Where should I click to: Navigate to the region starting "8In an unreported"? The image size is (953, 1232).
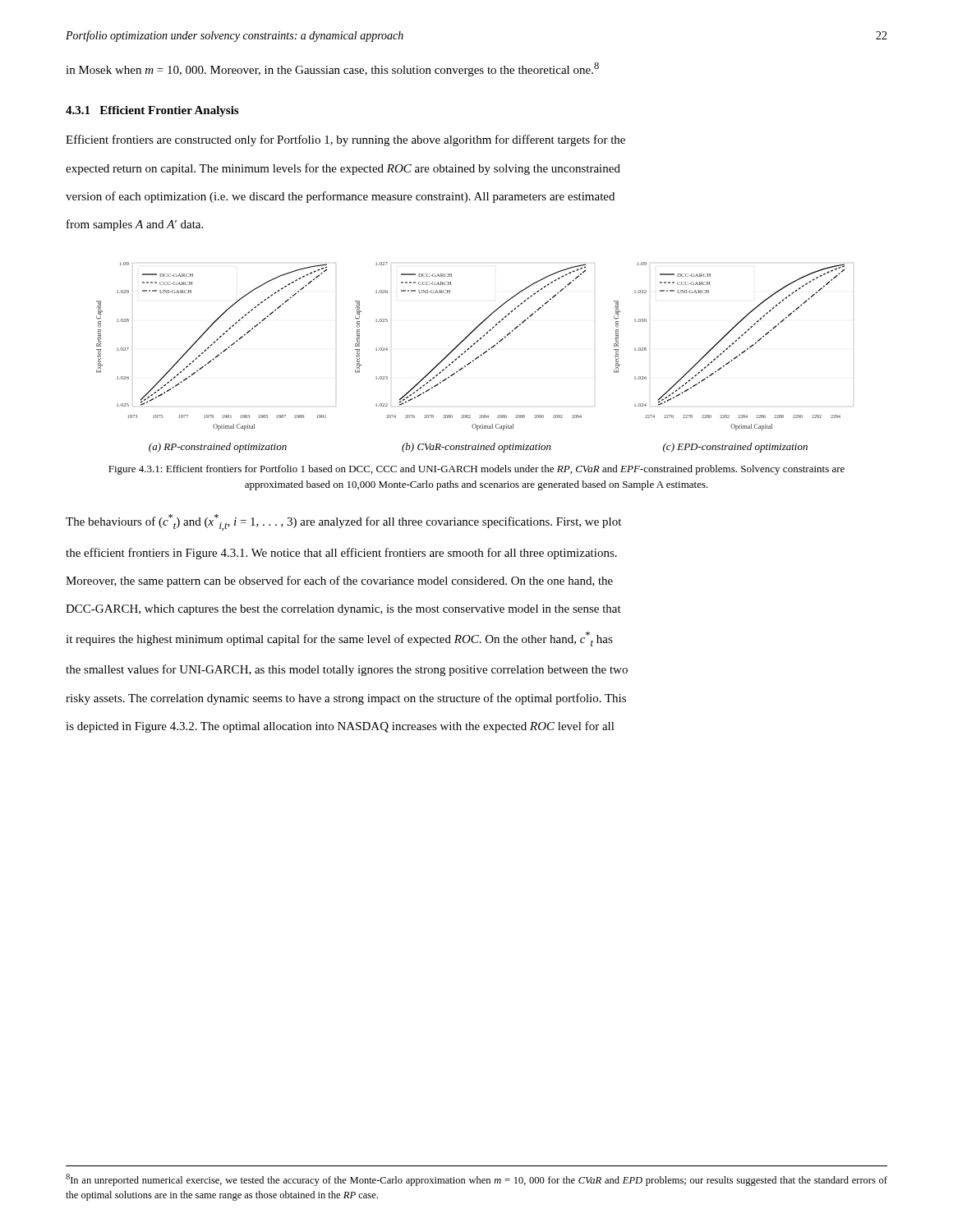coord(476,1186)
